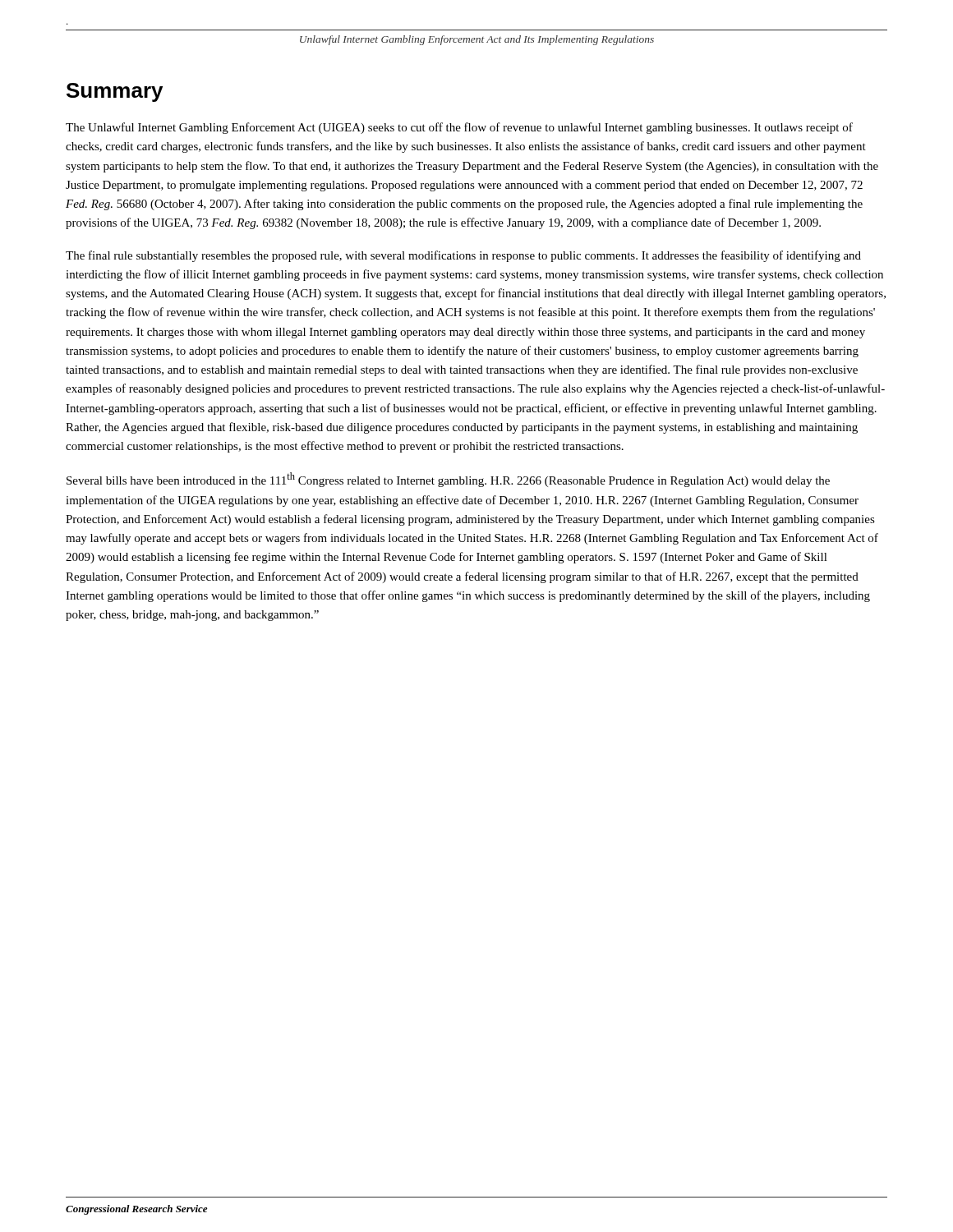
Task: Locate the title
Action: pyautogui.click(x=114, y=90)
